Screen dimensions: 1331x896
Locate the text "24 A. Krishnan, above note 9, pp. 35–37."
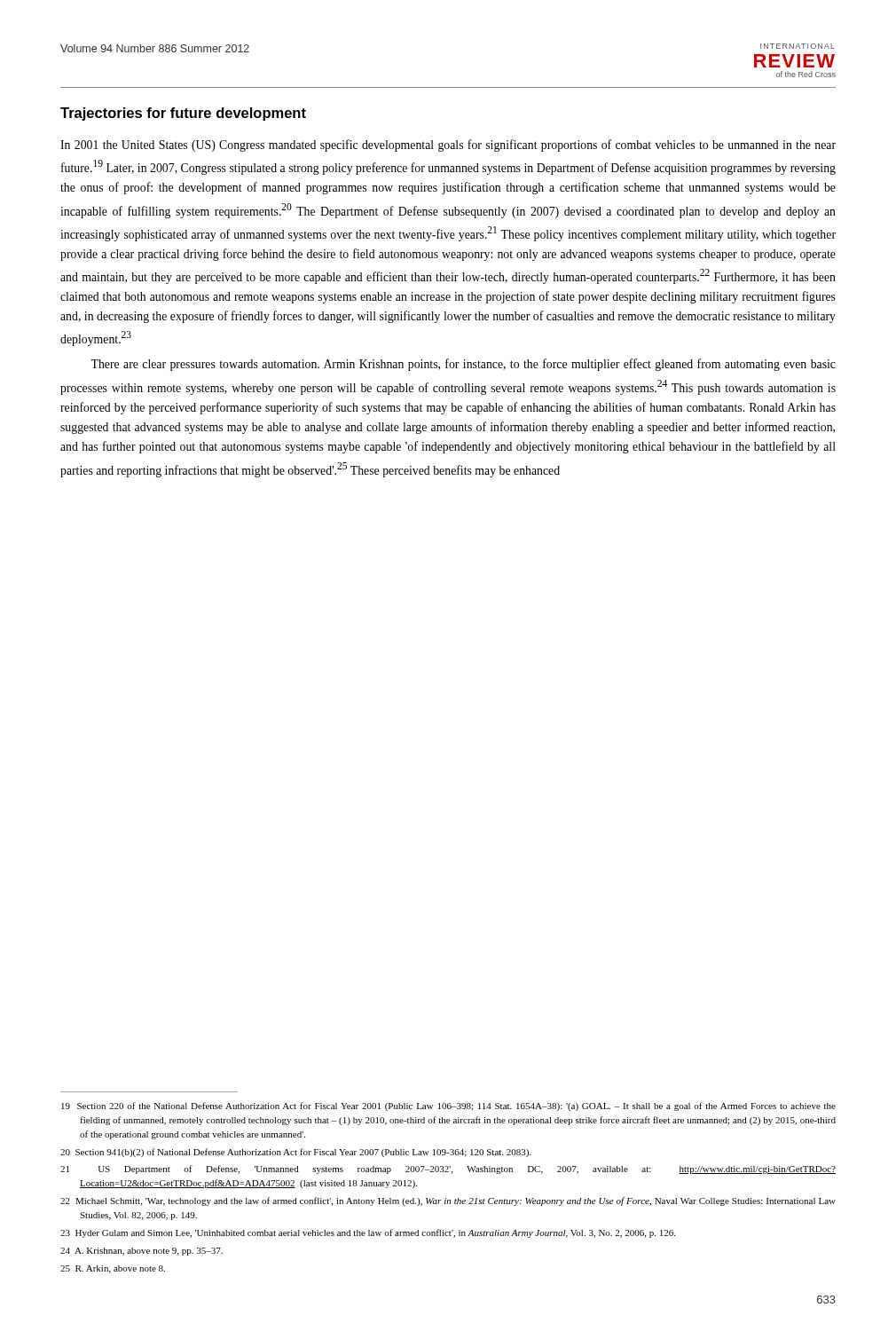coord(142,1250)
